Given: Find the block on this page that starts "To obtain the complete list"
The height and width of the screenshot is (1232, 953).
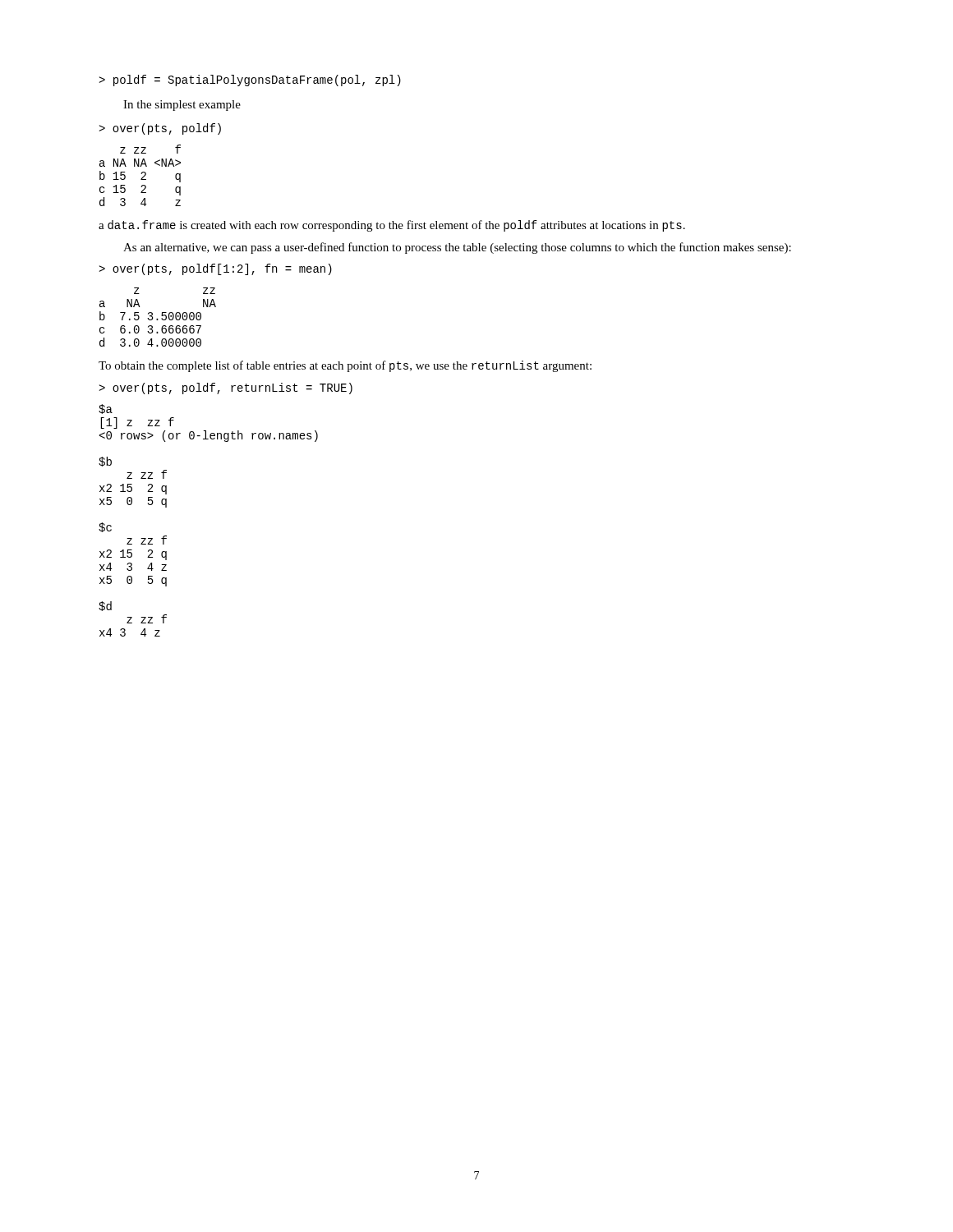Looking at the screenshot, I should [x=345, y=366].
